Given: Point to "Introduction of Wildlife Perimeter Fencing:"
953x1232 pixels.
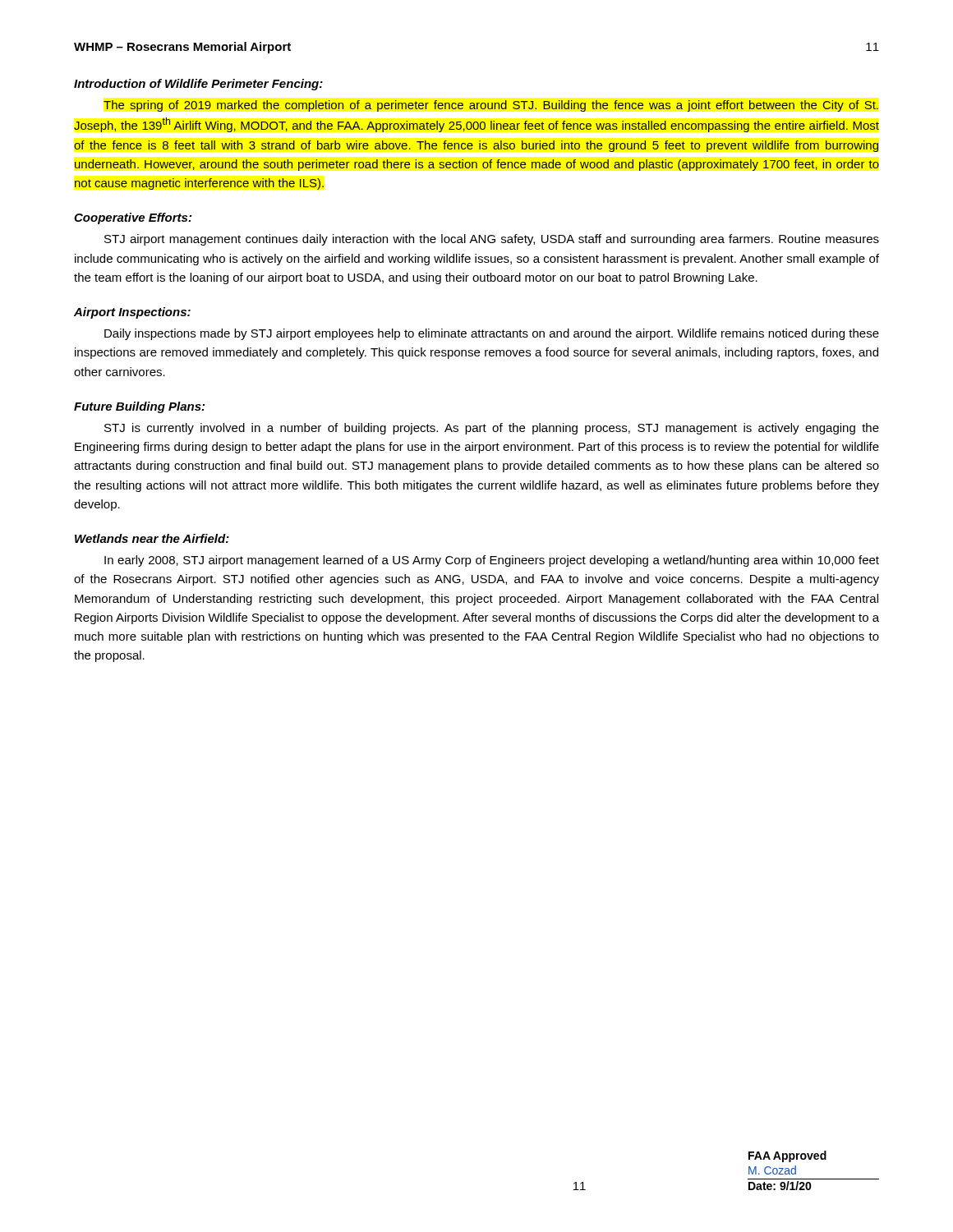Looking at the screenshot, I should click(x=199, y=83).
